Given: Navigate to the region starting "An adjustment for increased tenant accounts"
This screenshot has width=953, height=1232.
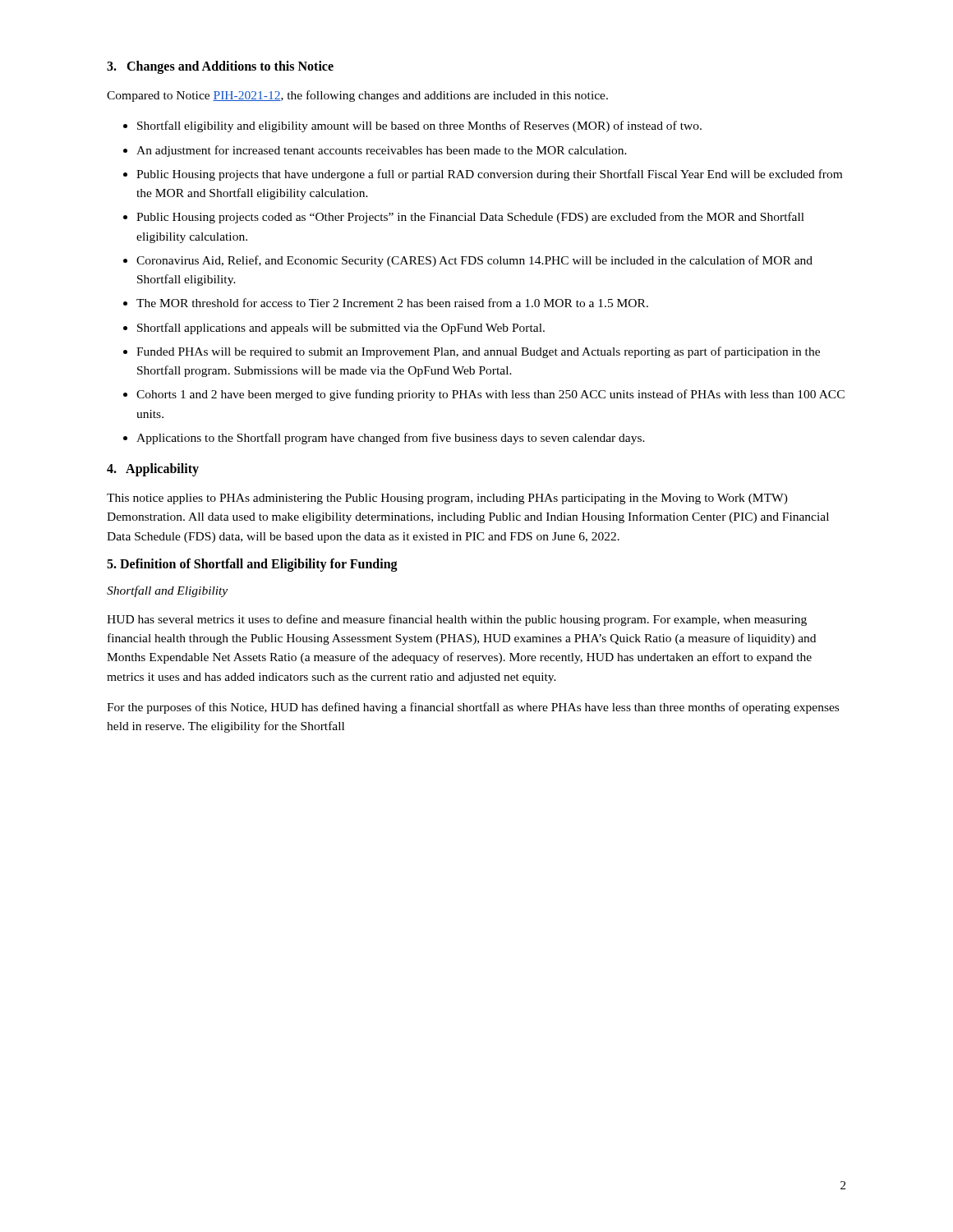Looking at the screenshot, I should (382, 150).
